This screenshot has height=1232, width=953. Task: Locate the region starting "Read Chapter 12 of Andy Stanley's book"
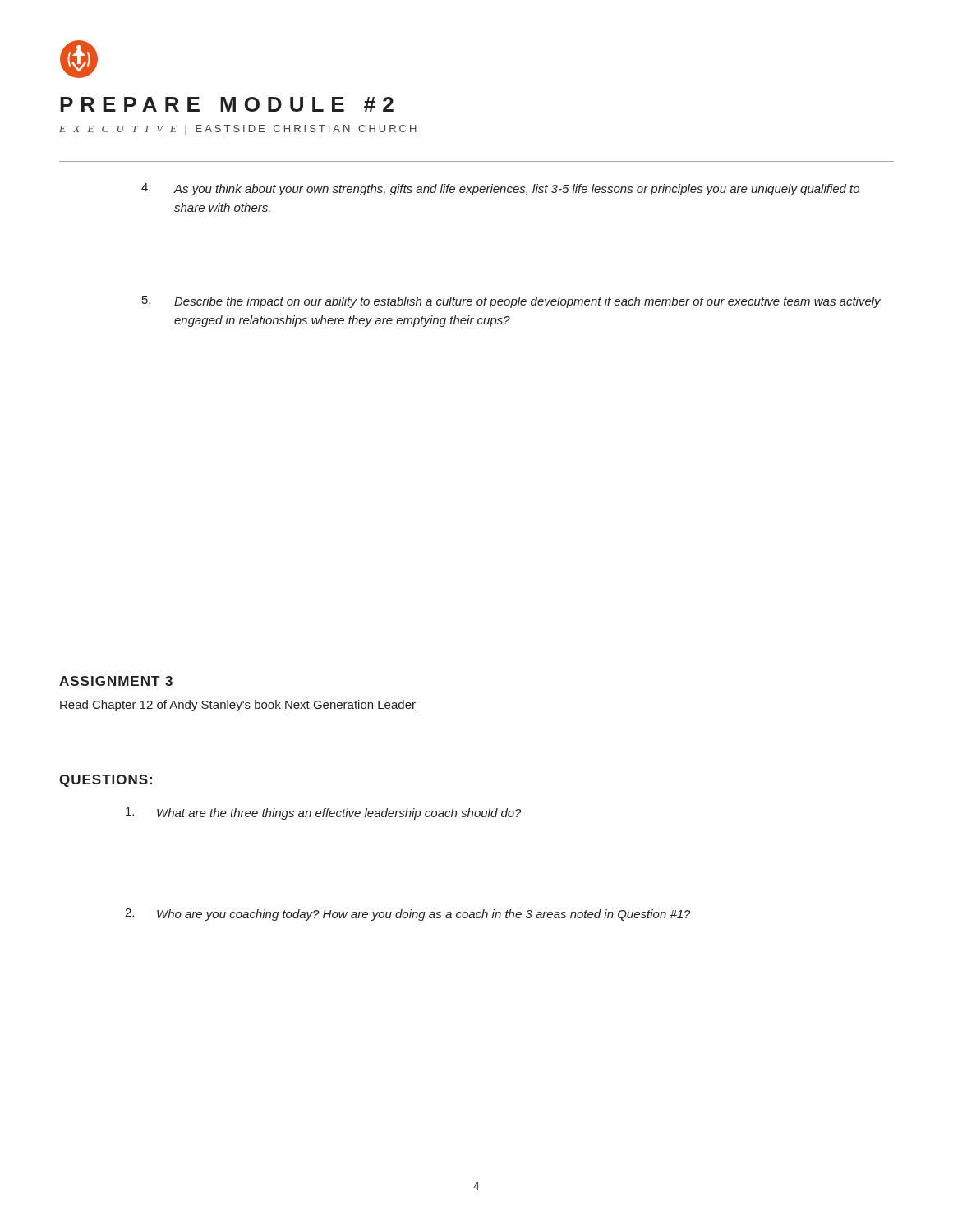(237, 704)
